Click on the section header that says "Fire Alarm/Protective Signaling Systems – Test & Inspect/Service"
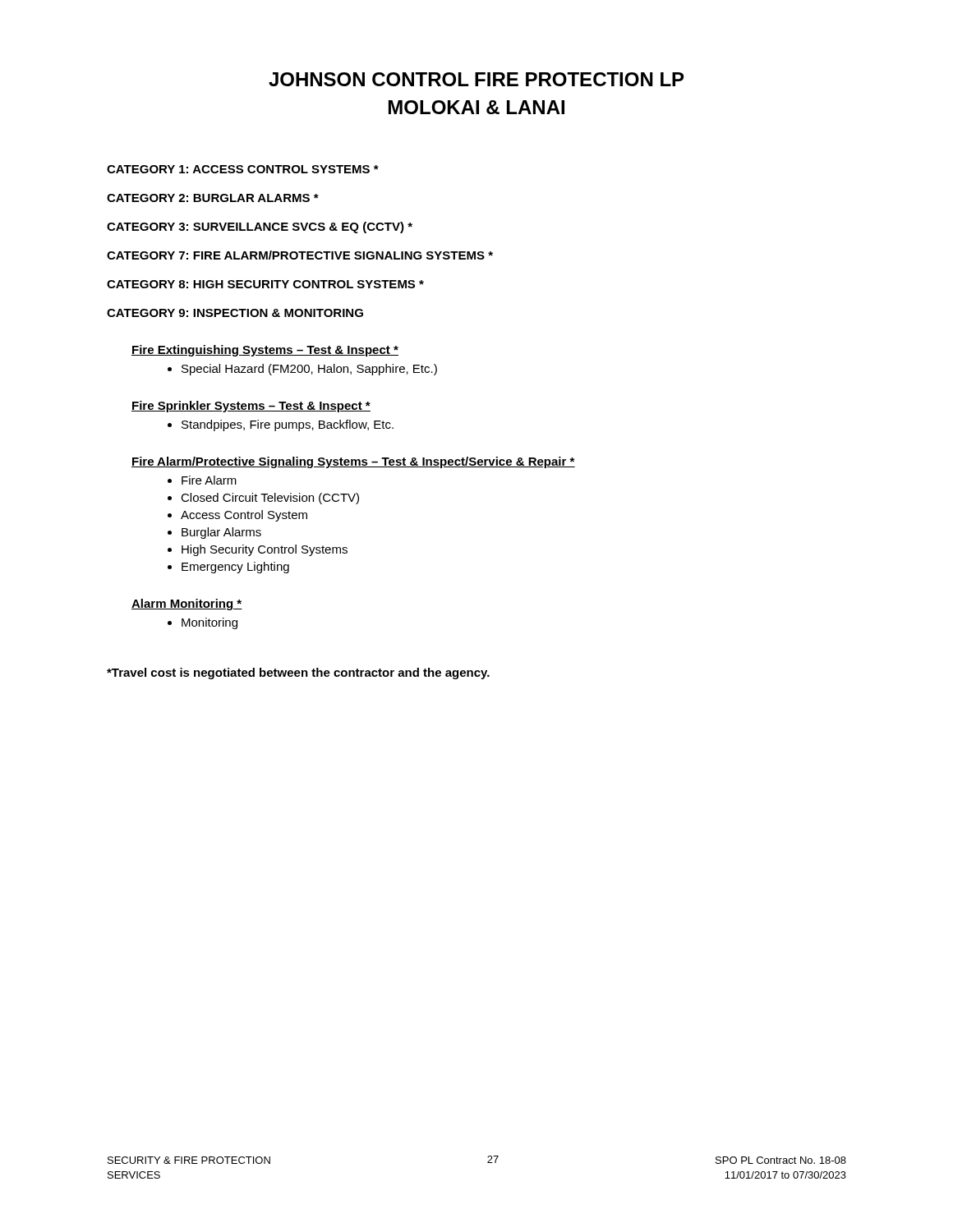The image size is (953, 1232). tap(489, 461)
